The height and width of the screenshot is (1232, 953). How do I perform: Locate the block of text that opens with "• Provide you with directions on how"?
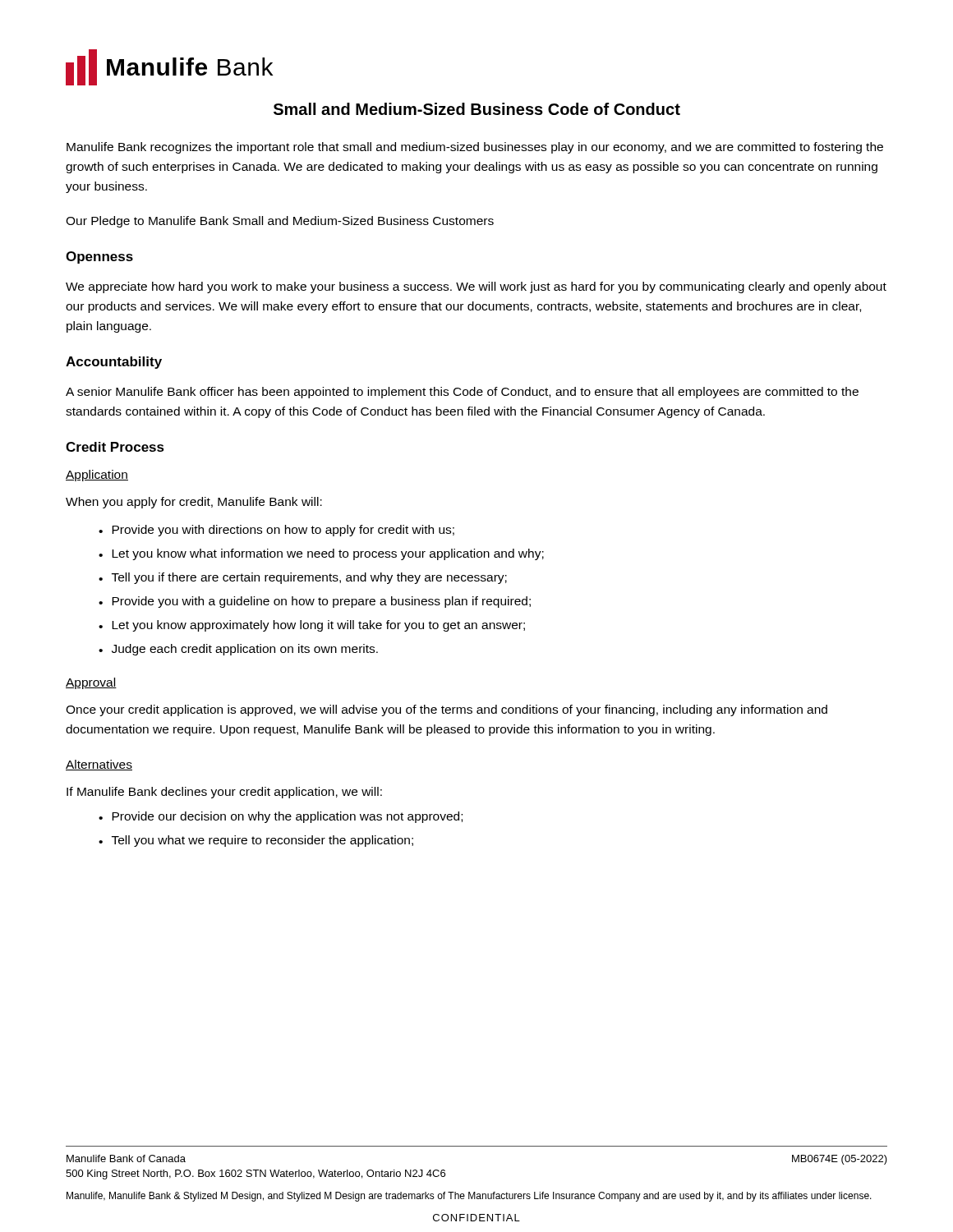pyautogui.click(x=277, y=531)
